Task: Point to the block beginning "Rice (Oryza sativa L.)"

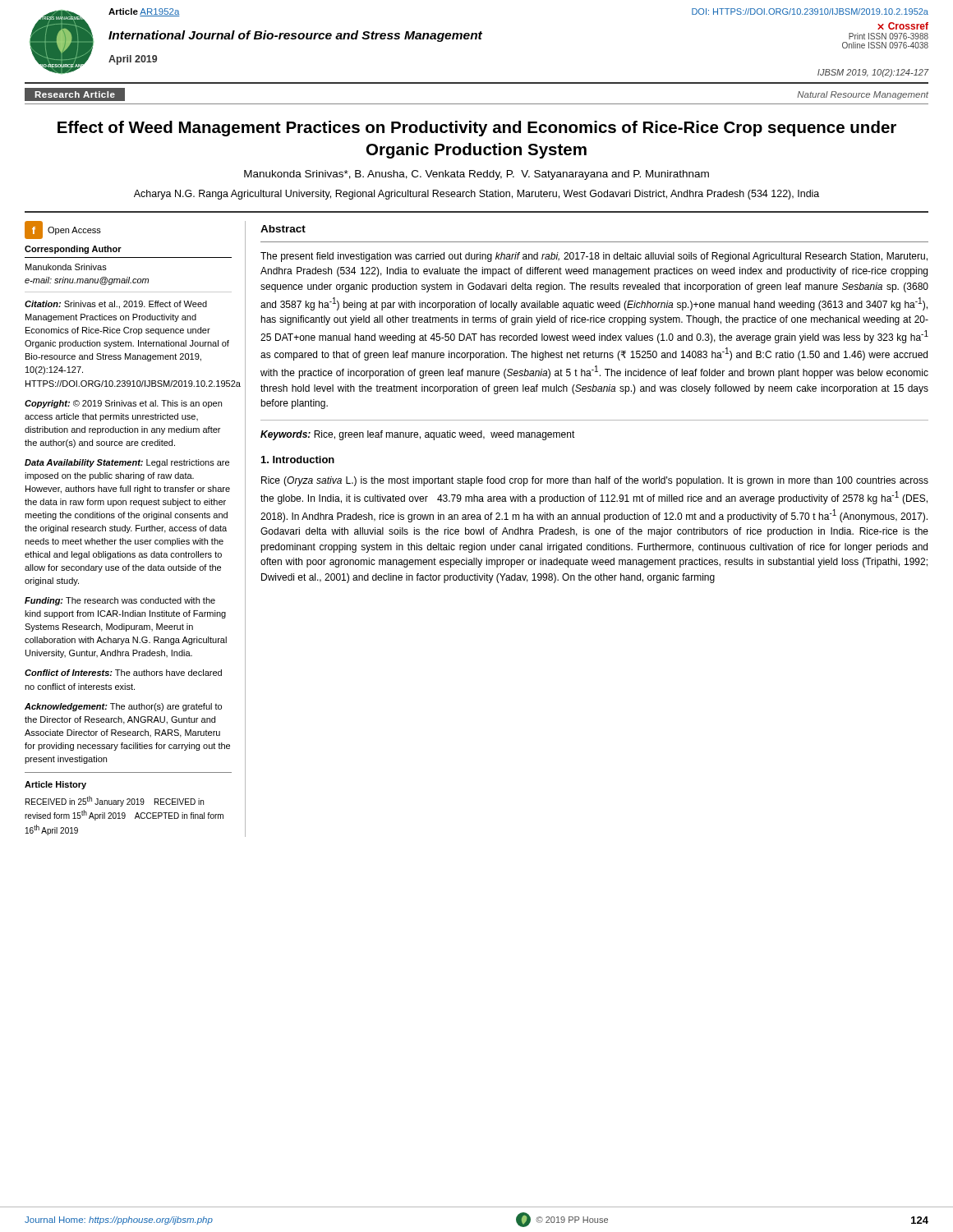Action: pyautogui.click(x=594, y=529)
